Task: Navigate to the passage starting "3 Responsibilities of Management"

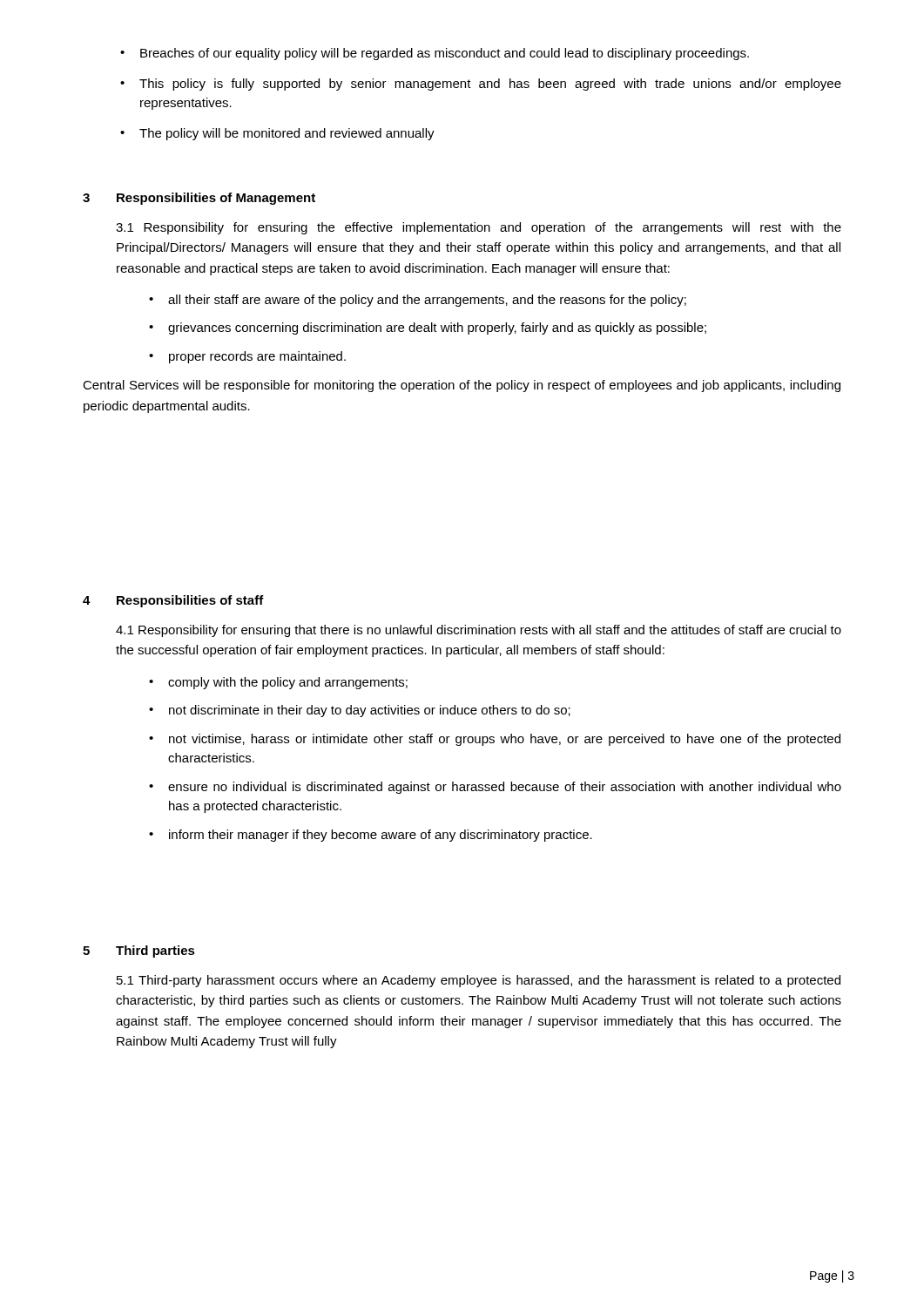Action: click(199, 197)
